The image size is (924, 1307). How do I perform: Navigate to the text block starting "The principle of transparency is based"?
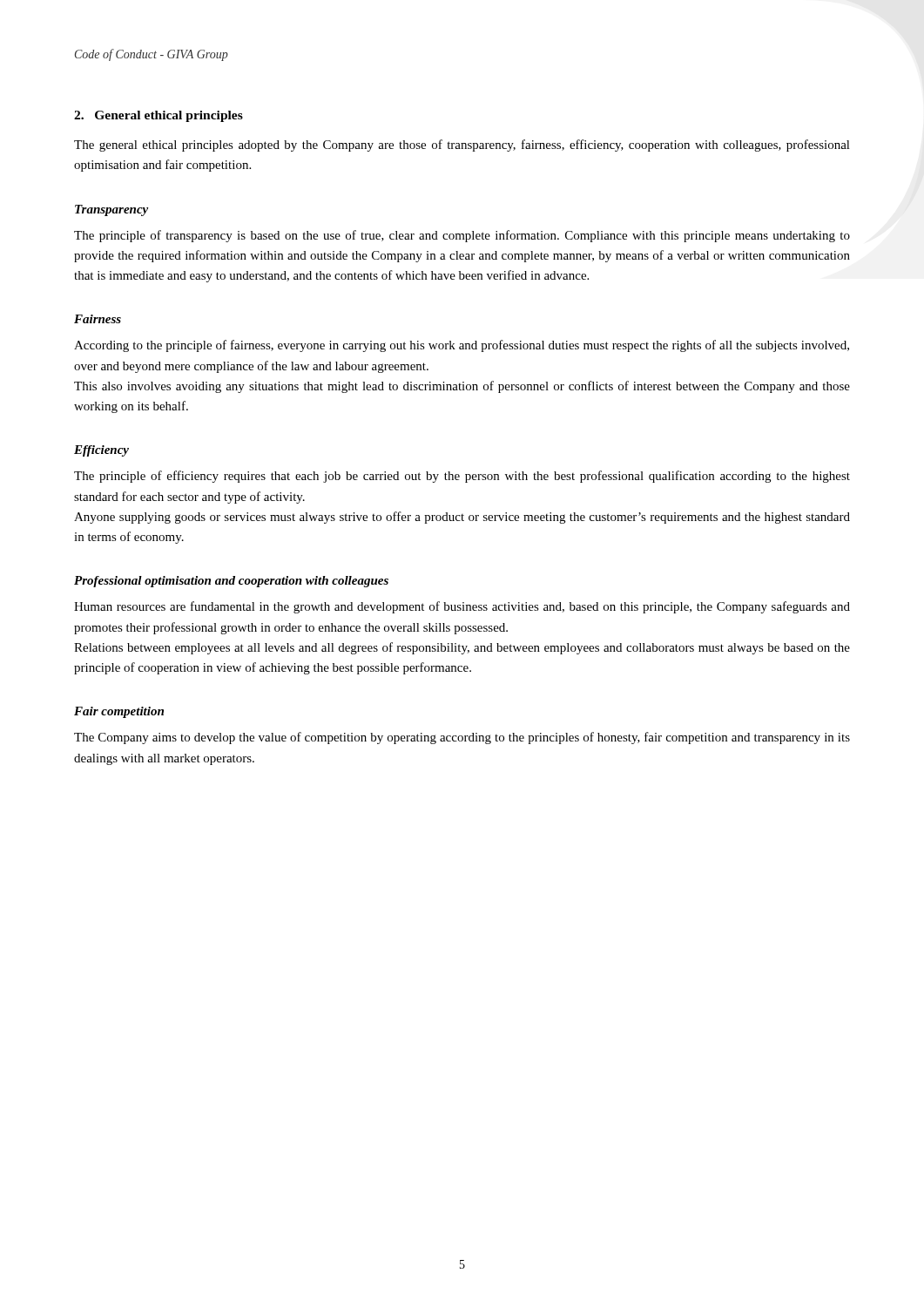[462, 255]
